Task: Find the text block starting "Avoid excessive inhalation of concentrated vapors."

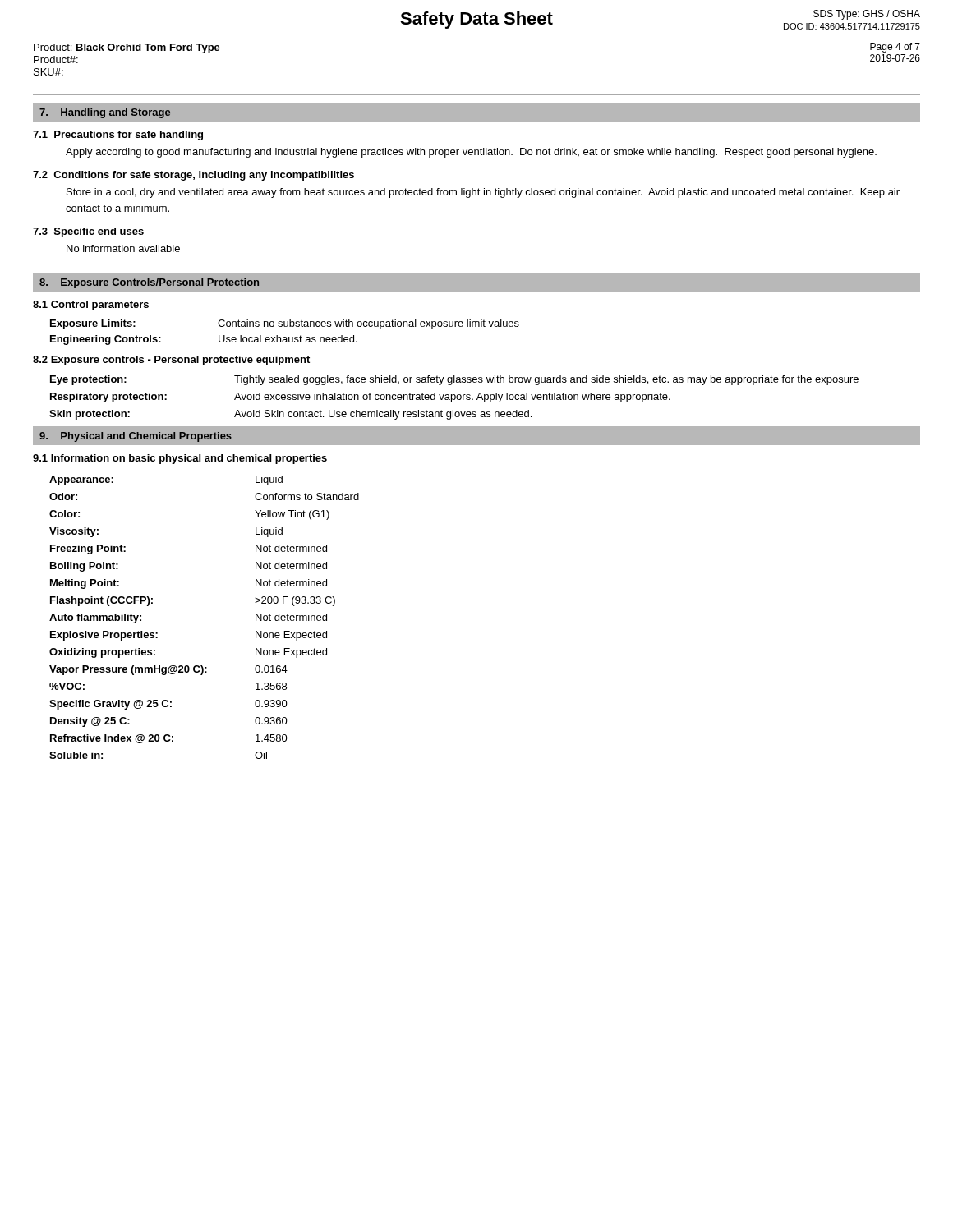Action: tap(453, 396)
